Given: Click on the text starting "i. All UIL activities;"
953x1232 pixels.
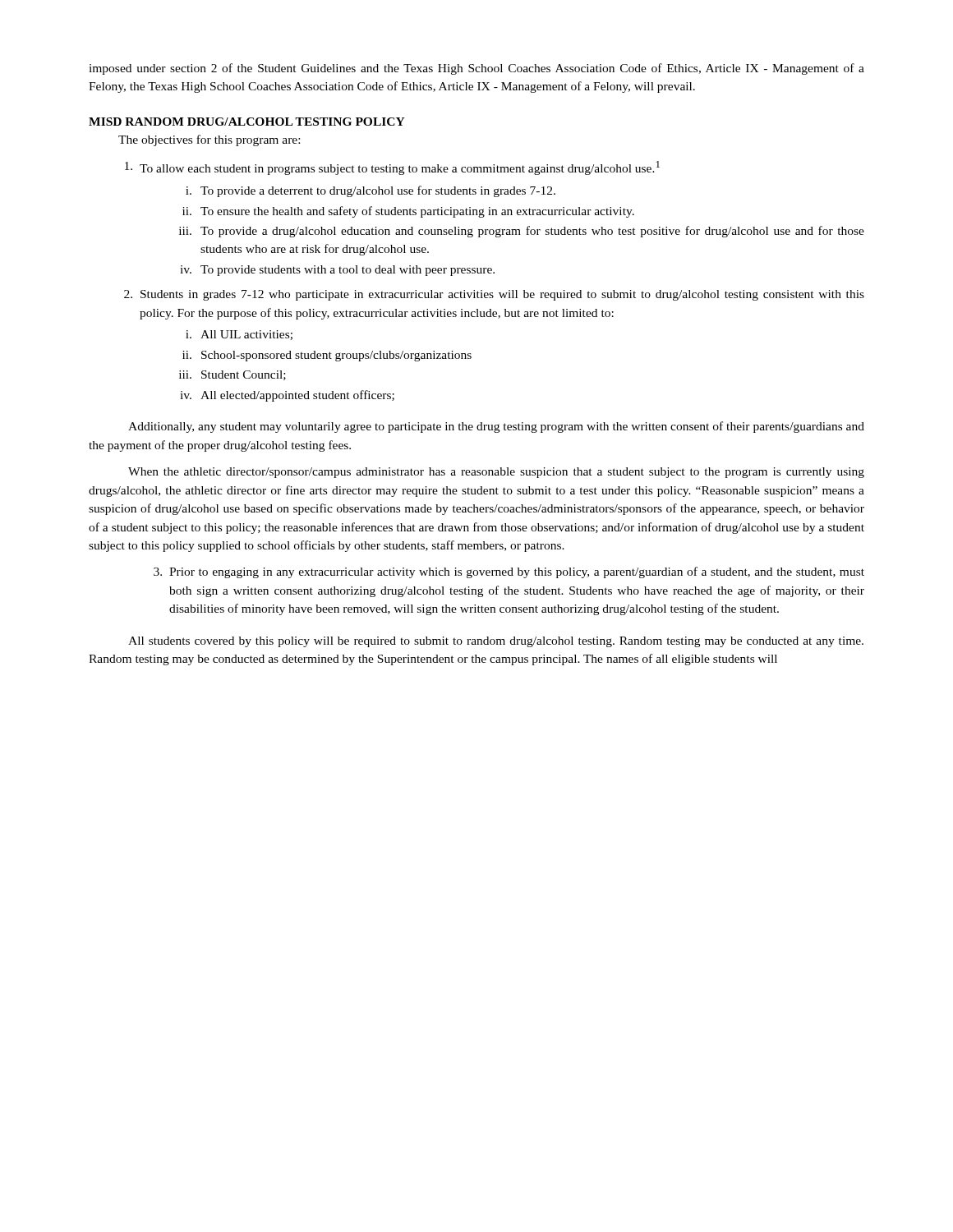Looking at the screenshot, I should 239,335.
